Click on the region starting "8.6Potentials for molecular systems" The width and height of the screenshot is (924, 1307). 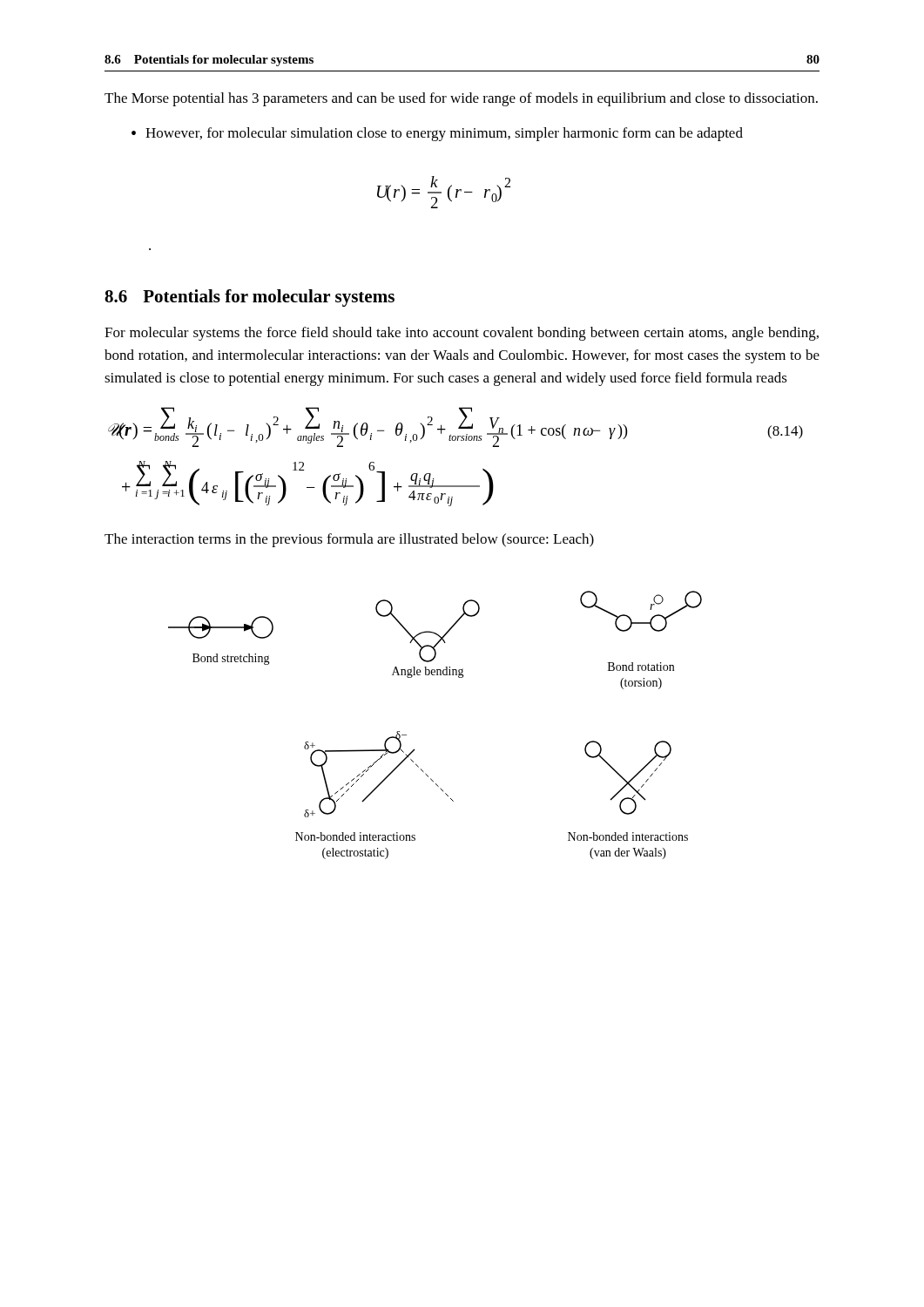pos(250,296)
